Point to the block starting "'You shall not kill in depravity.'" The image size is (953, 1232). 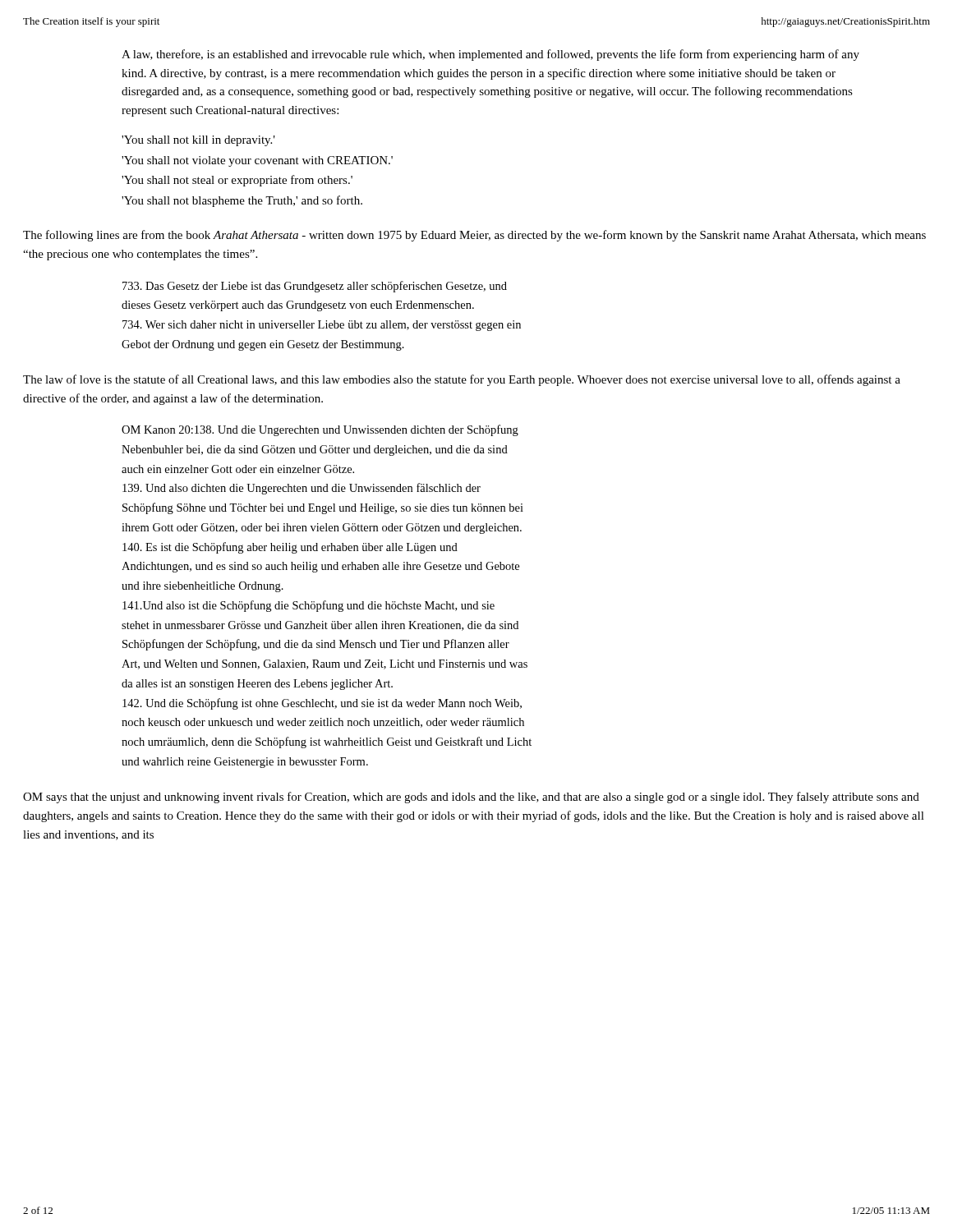198,141
